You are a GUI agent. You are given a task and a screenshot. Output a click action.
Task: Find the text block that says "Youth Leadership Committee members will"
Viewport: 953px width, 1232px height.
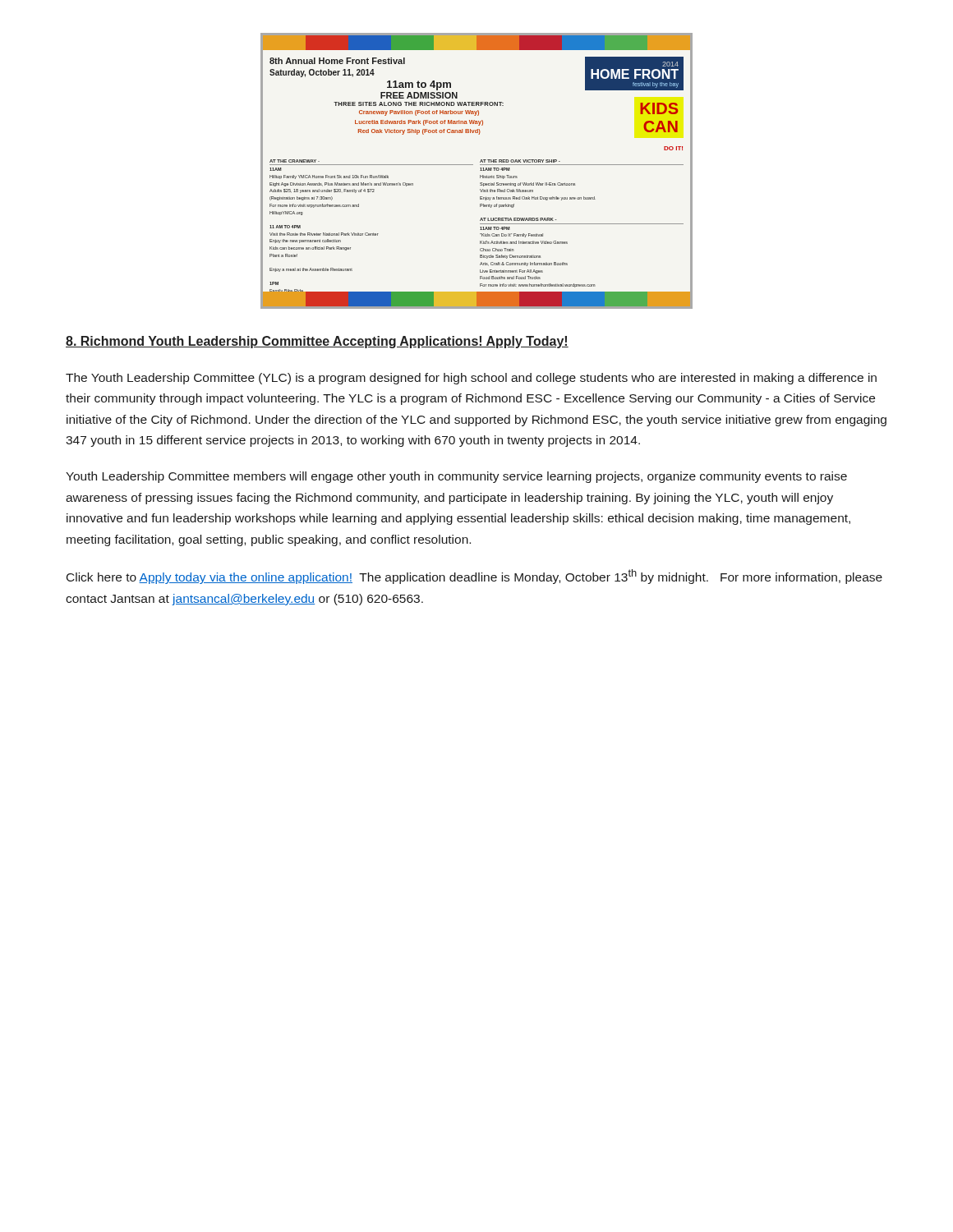[459, 508]
